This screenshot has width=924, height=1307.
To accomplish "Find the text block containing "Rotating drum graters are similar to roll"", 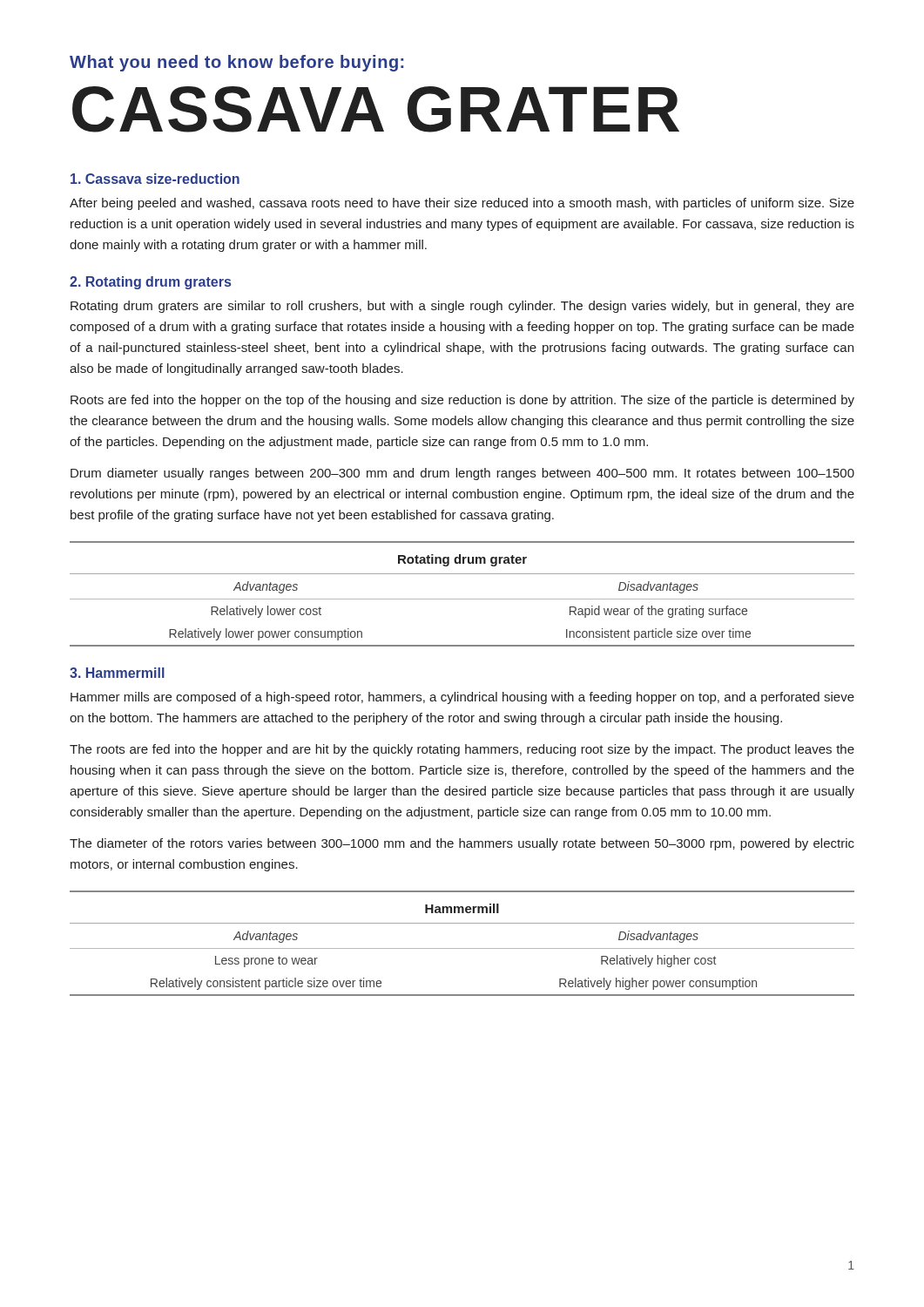I will 462,336.
